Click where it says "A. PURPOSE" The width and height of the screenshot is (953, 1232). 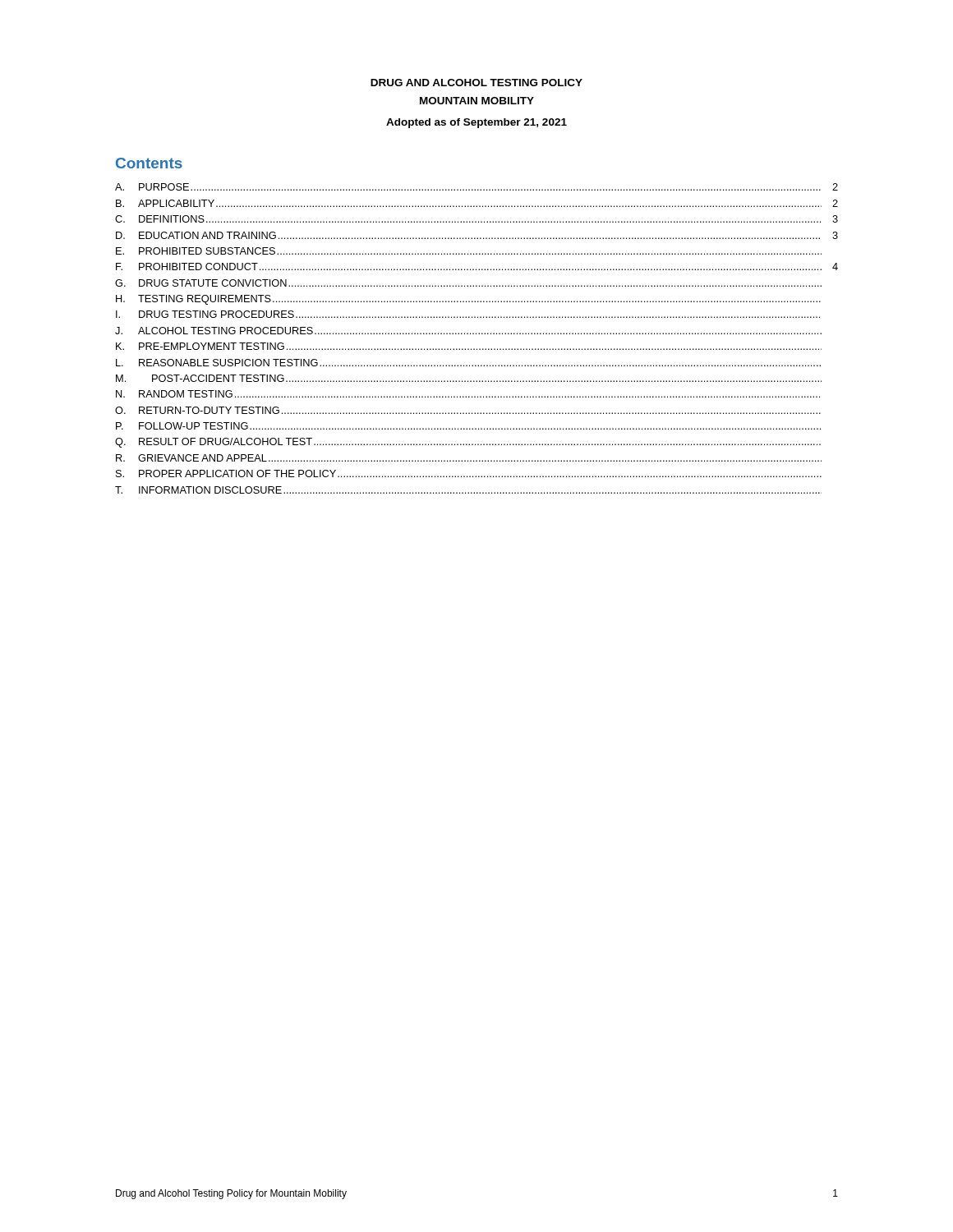[x=476, y=187]
